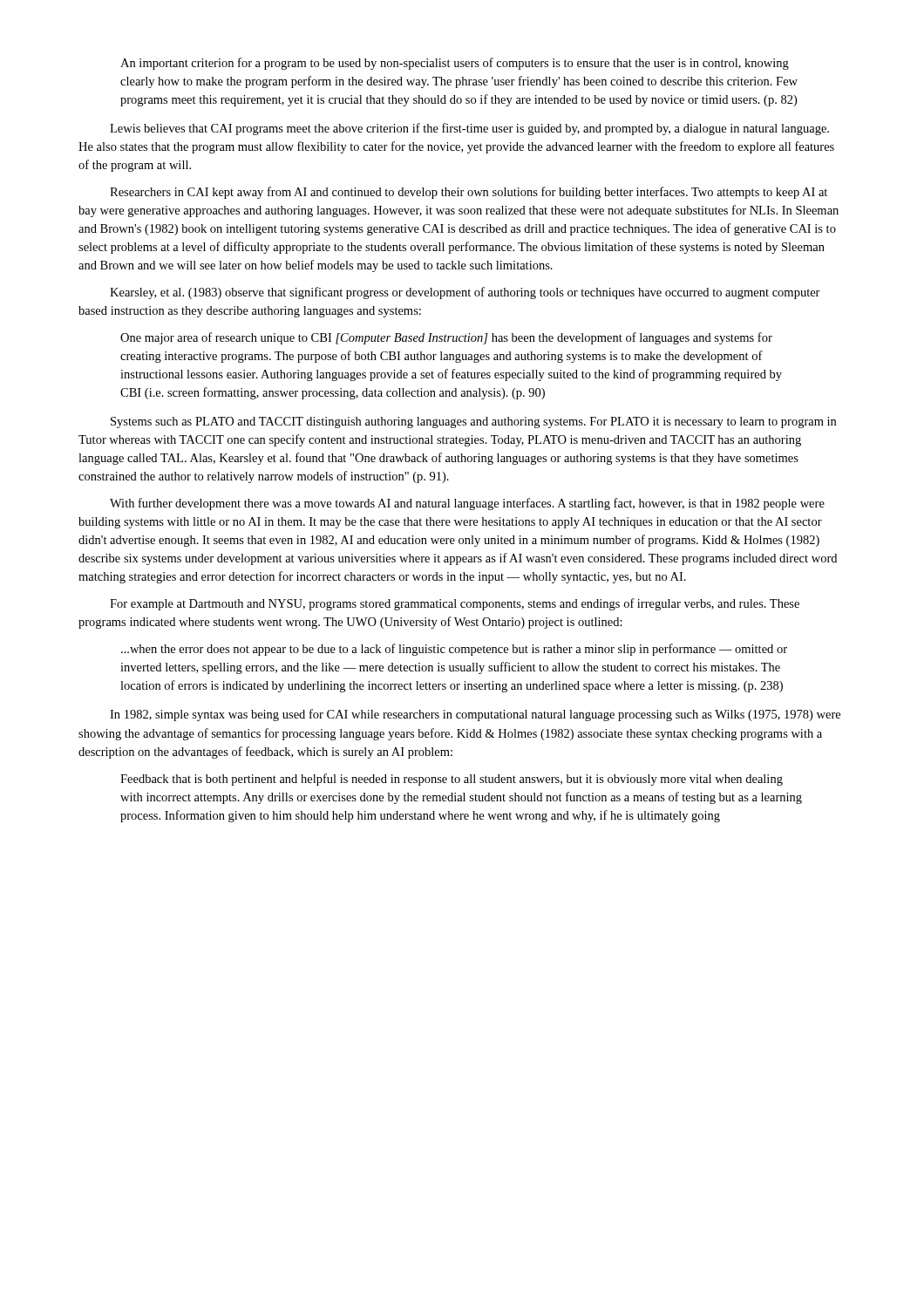Navigate to the text block starting "One major area"
This screenshot has width=924, height=1308.
click(451, 365)
